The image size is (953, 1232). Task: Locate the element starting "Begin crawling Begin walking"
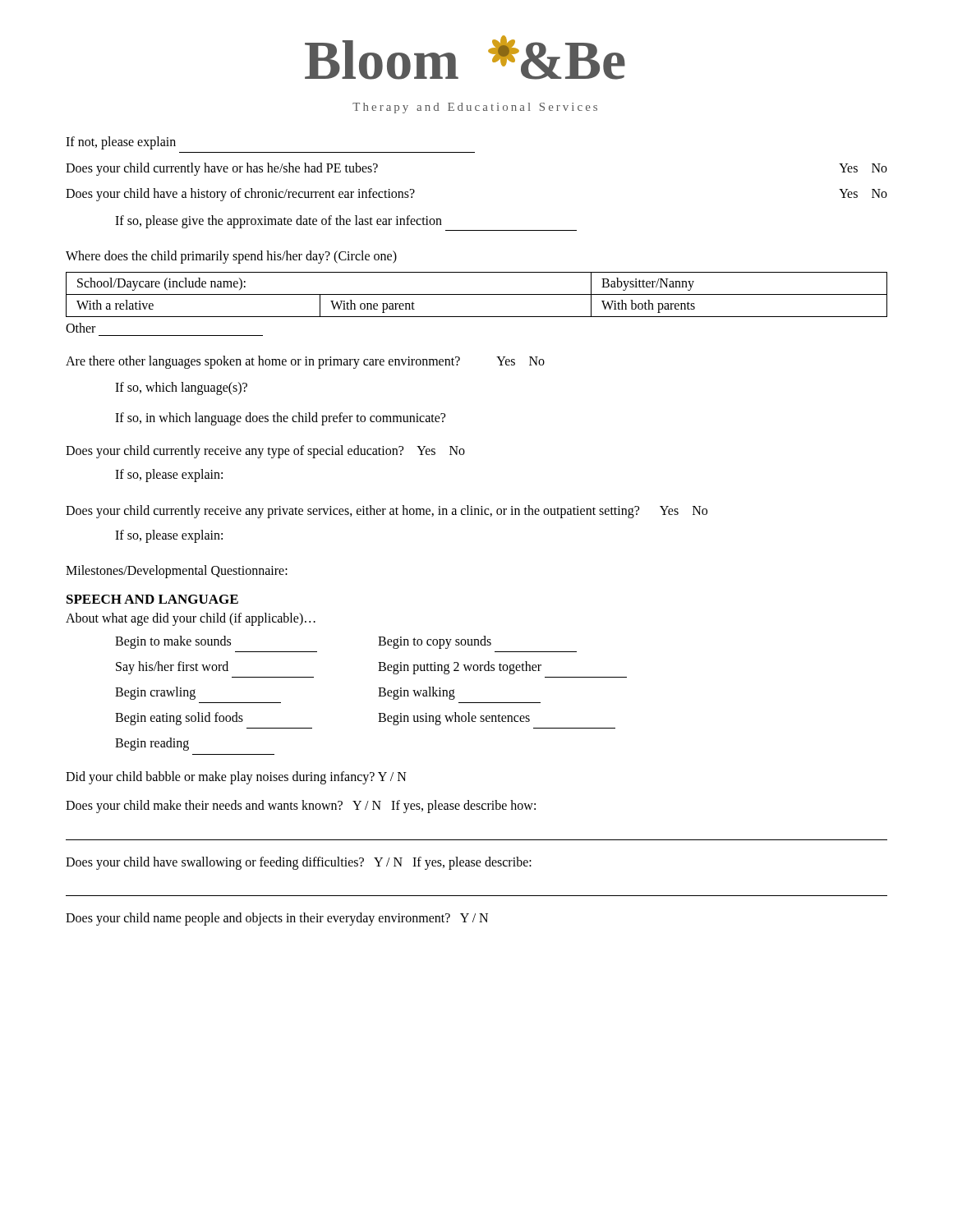(x=164, y=693)
